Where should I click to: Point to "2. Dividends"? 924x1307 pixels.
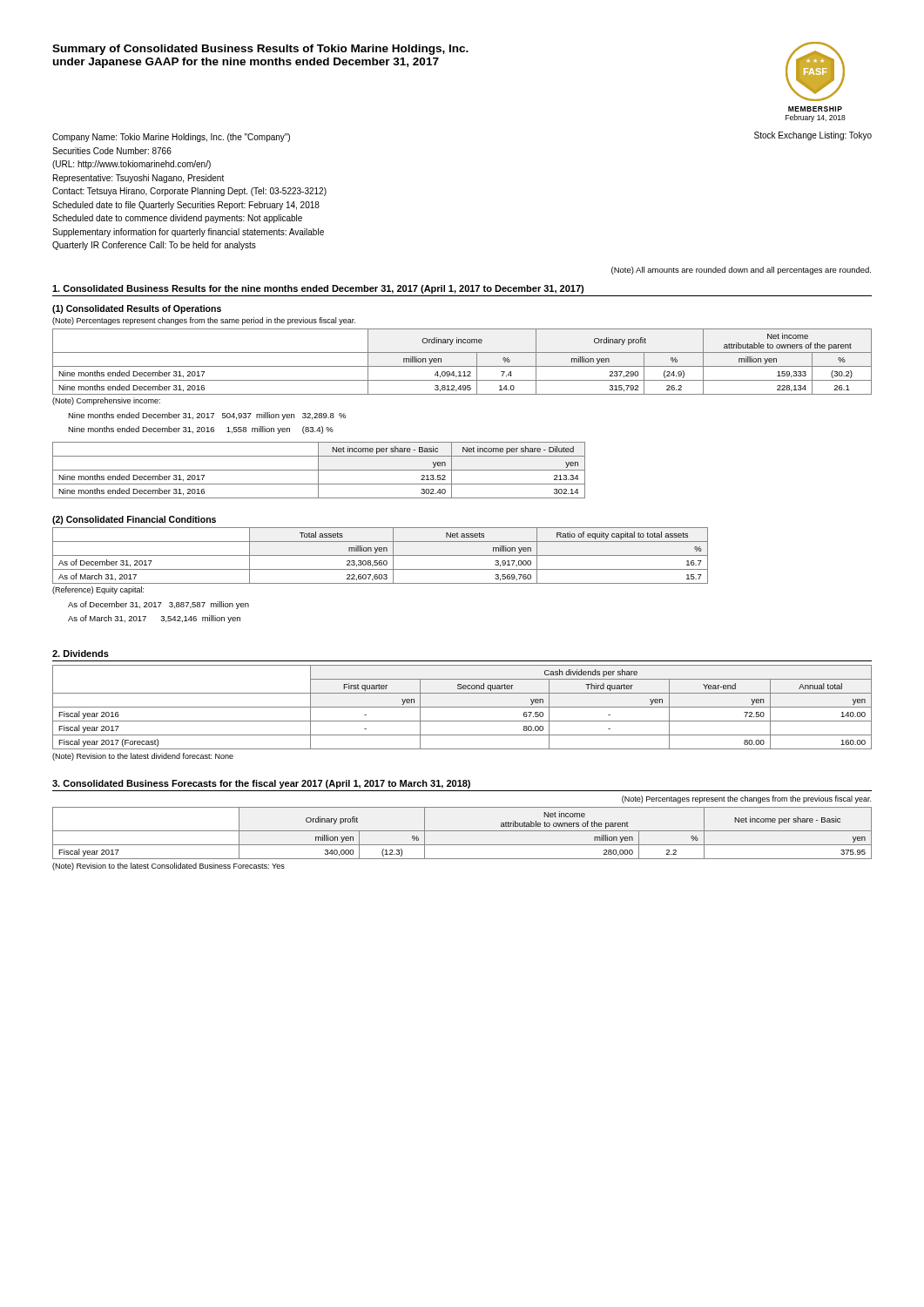click(80, 654)
